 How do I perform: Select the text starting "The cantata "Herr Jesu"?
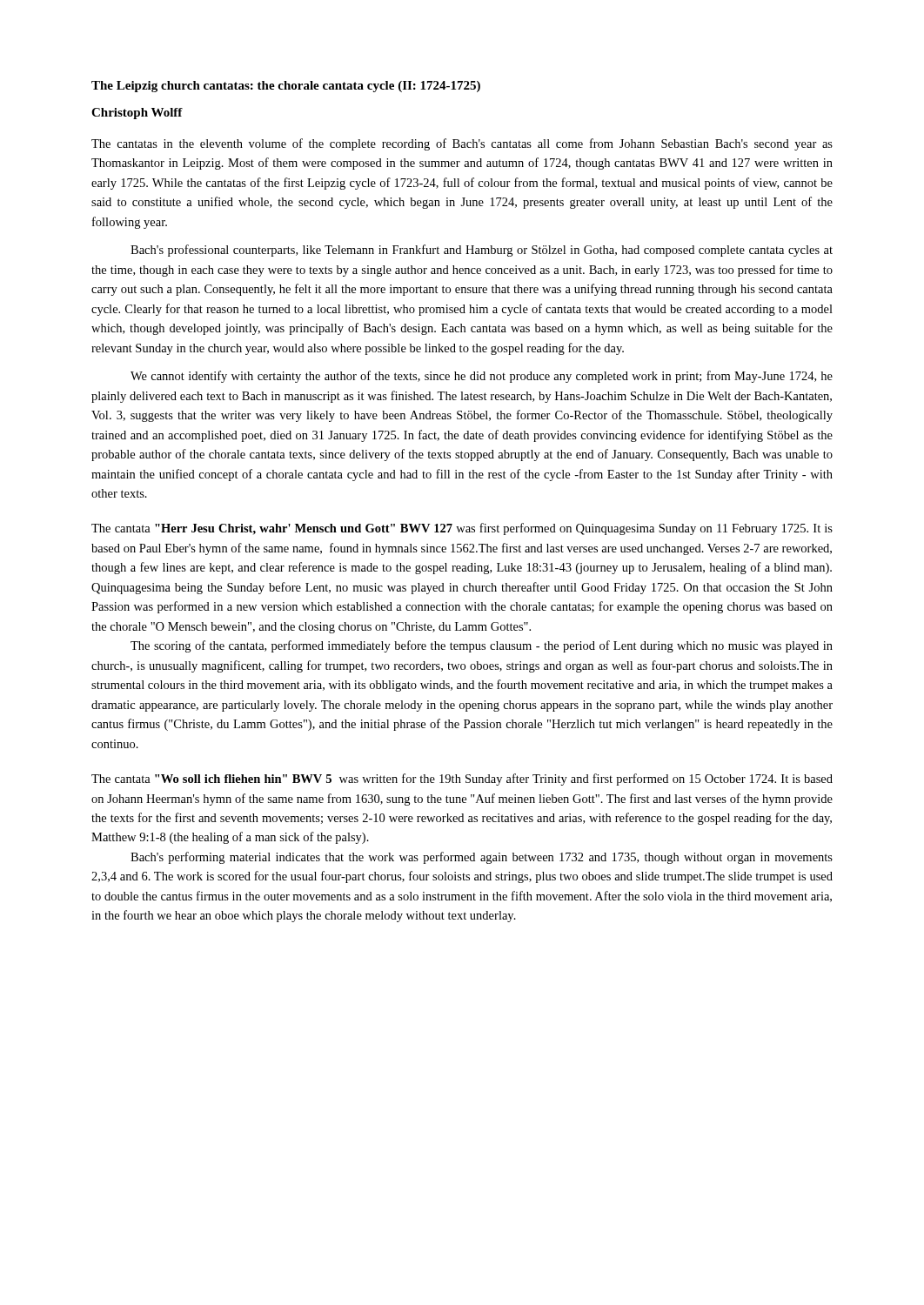click(462, 636)
